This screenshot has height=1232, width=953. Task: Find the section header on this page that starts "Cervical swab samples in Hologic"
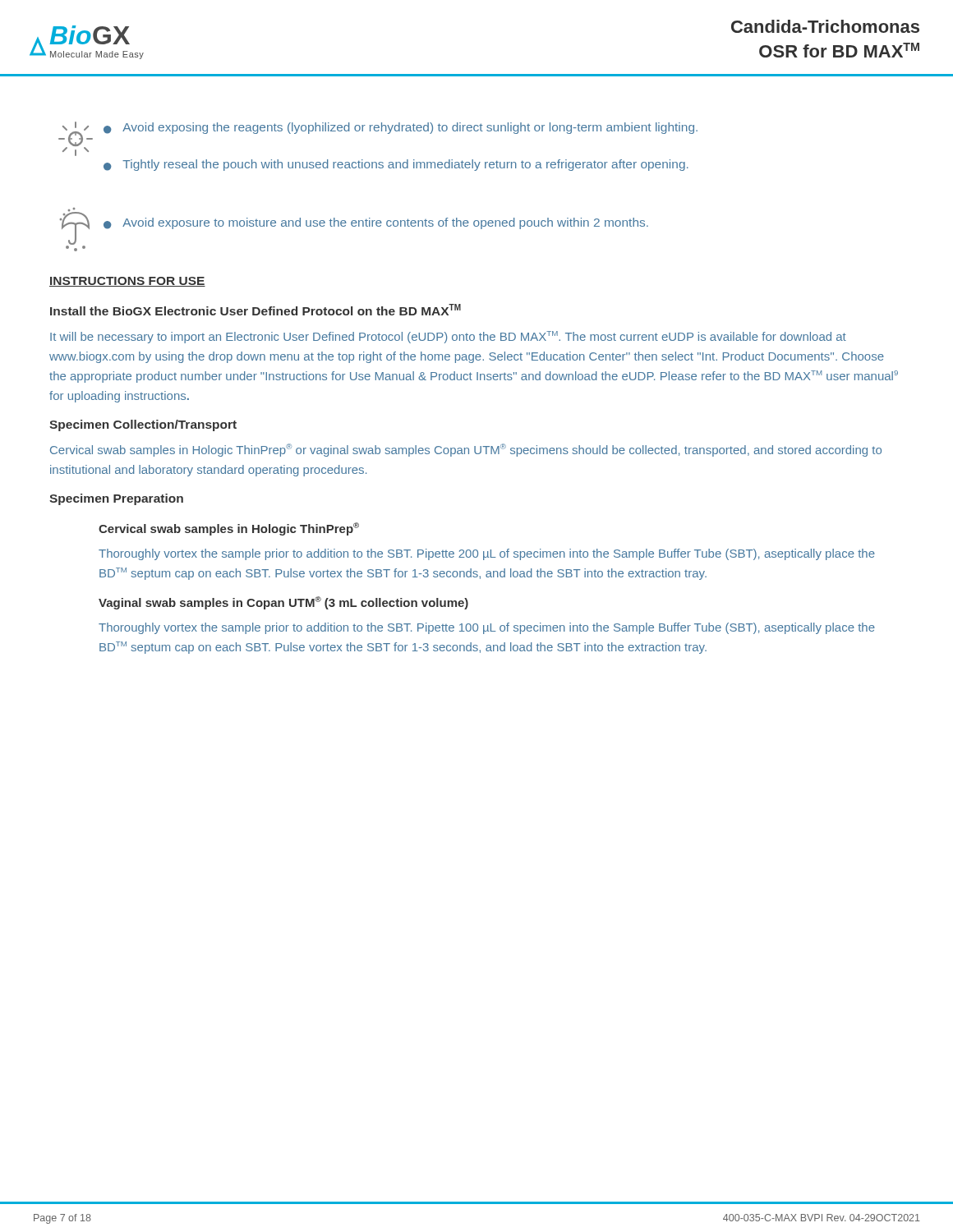click(229, 528)
